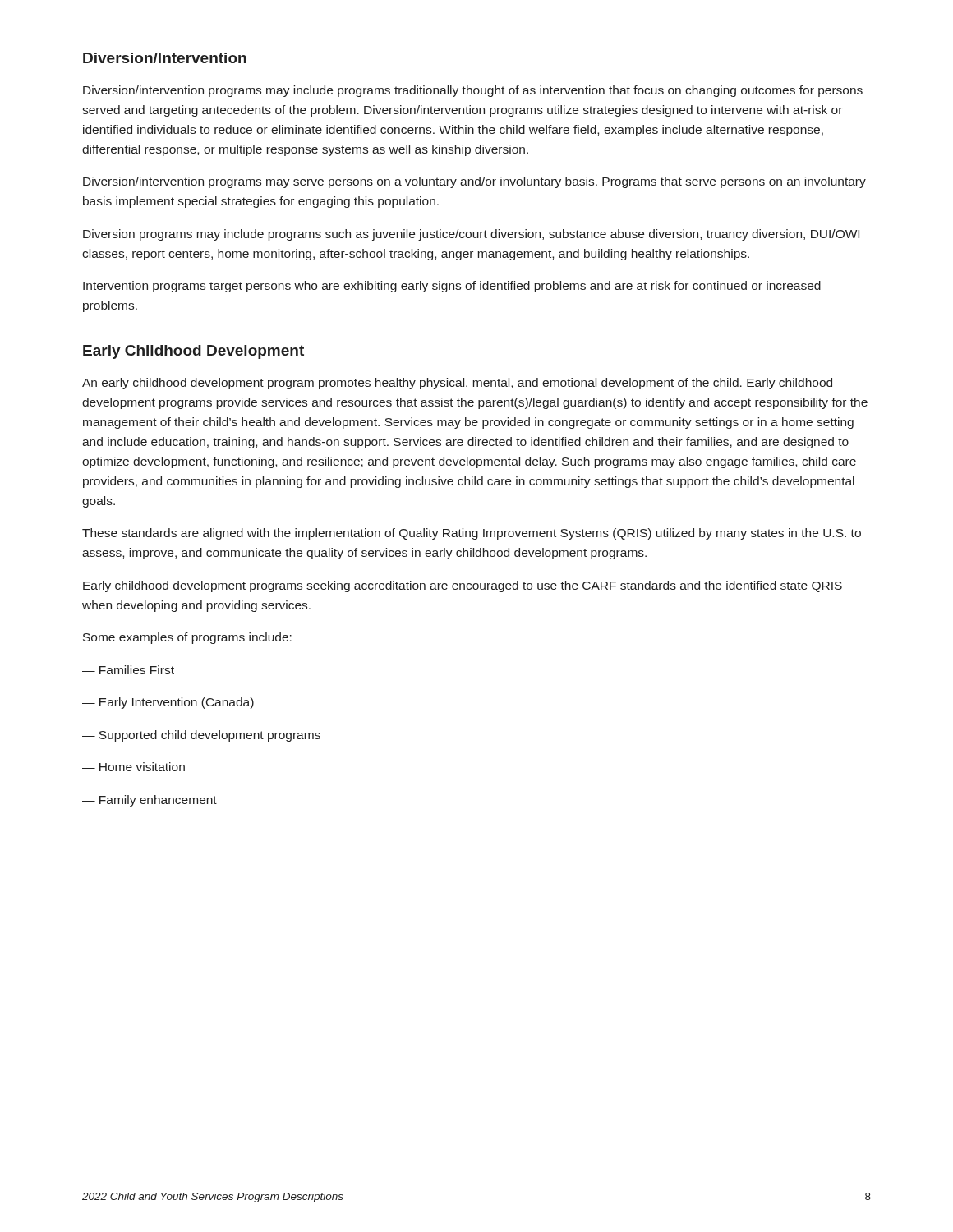Find the region starting "— Family enhancement"
Image resolution: width=953 pixels, height=1232 pixels.
pyautogui.click(x=150, y=801)
